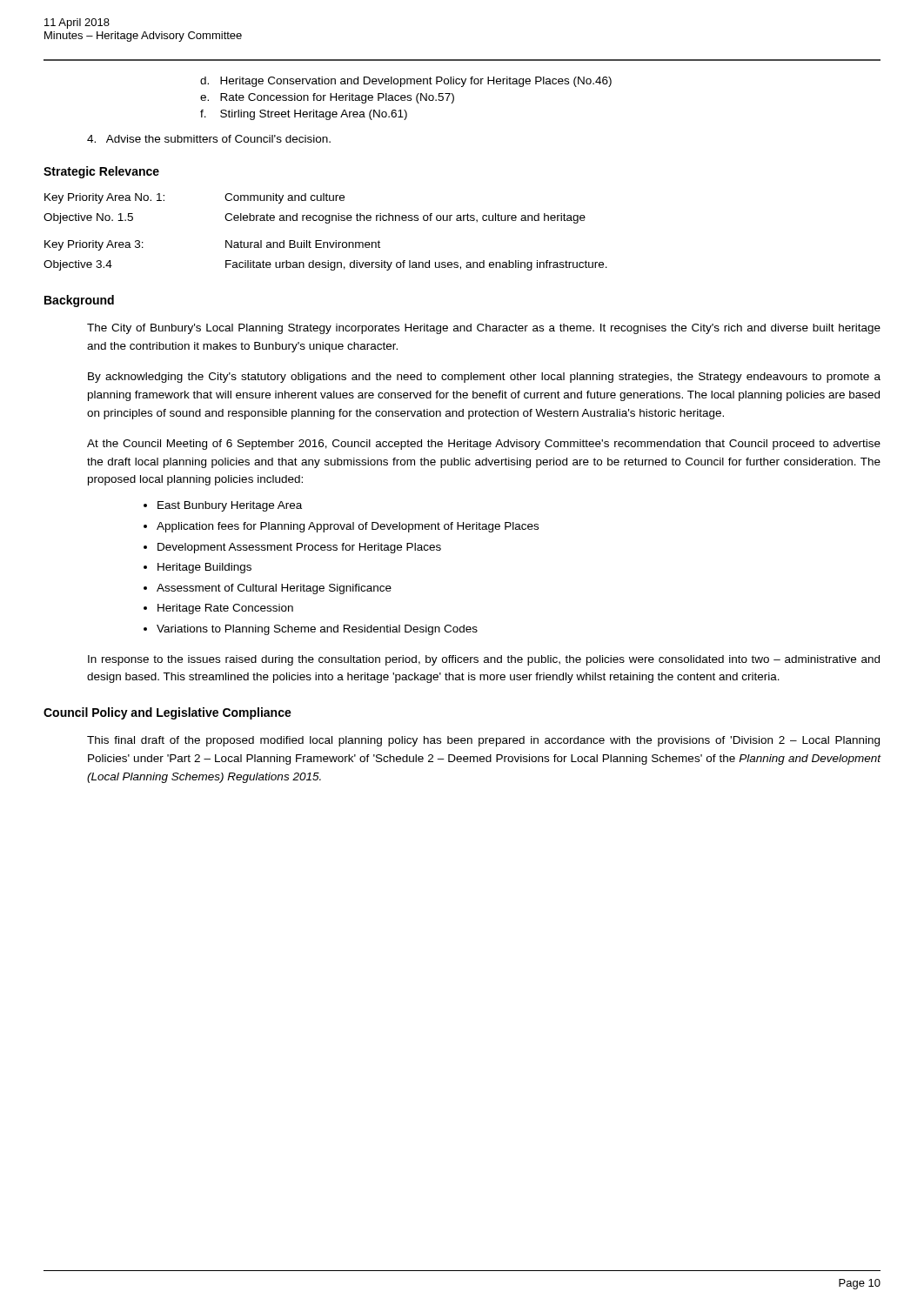Locate the table with the text "Key Priority Area No. 1:"
924x1305 pixels.
tap(462, 231)
